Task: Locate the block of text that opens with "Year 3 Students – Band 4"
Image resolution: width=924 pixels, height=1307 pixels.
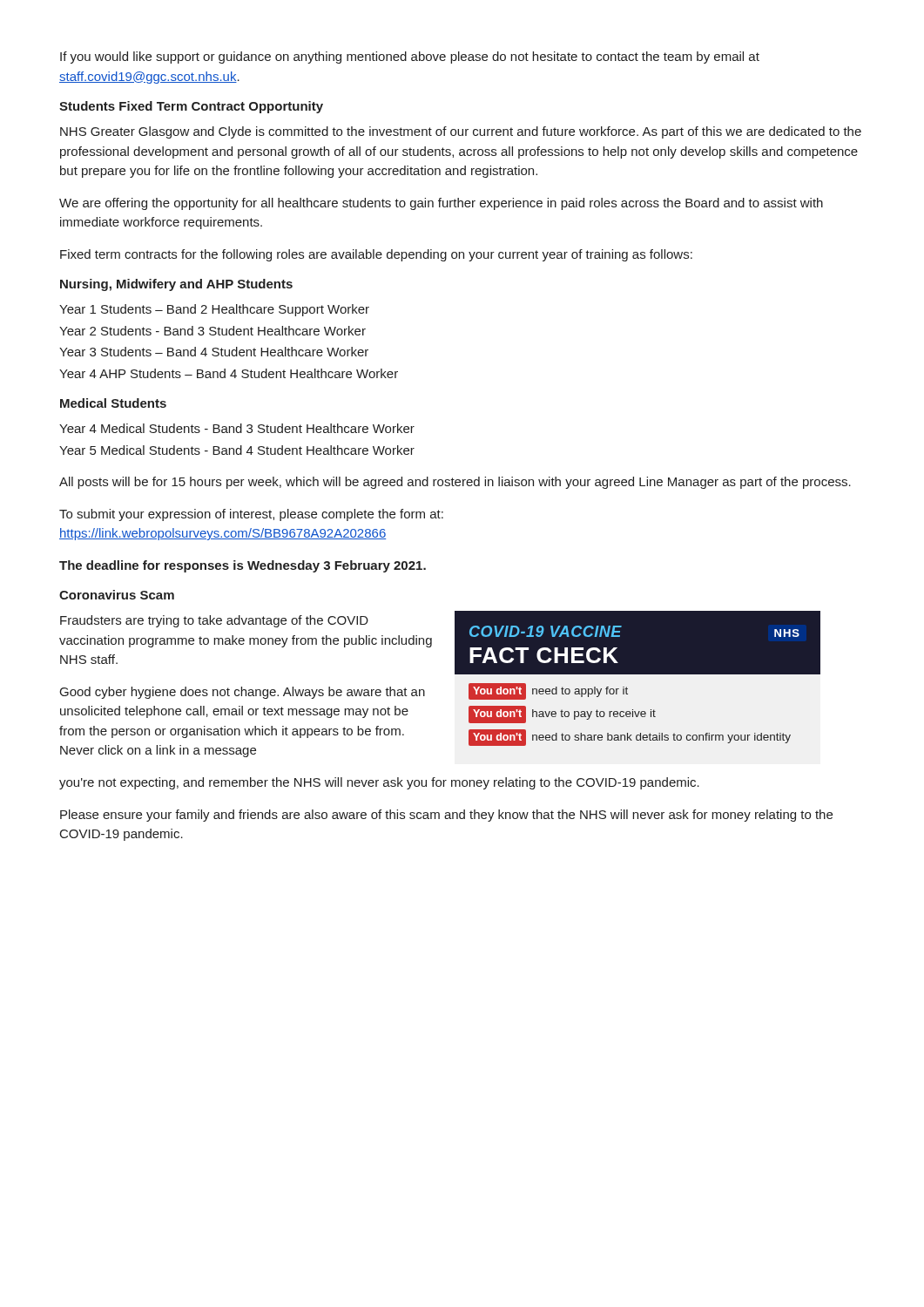Action: 214,352
